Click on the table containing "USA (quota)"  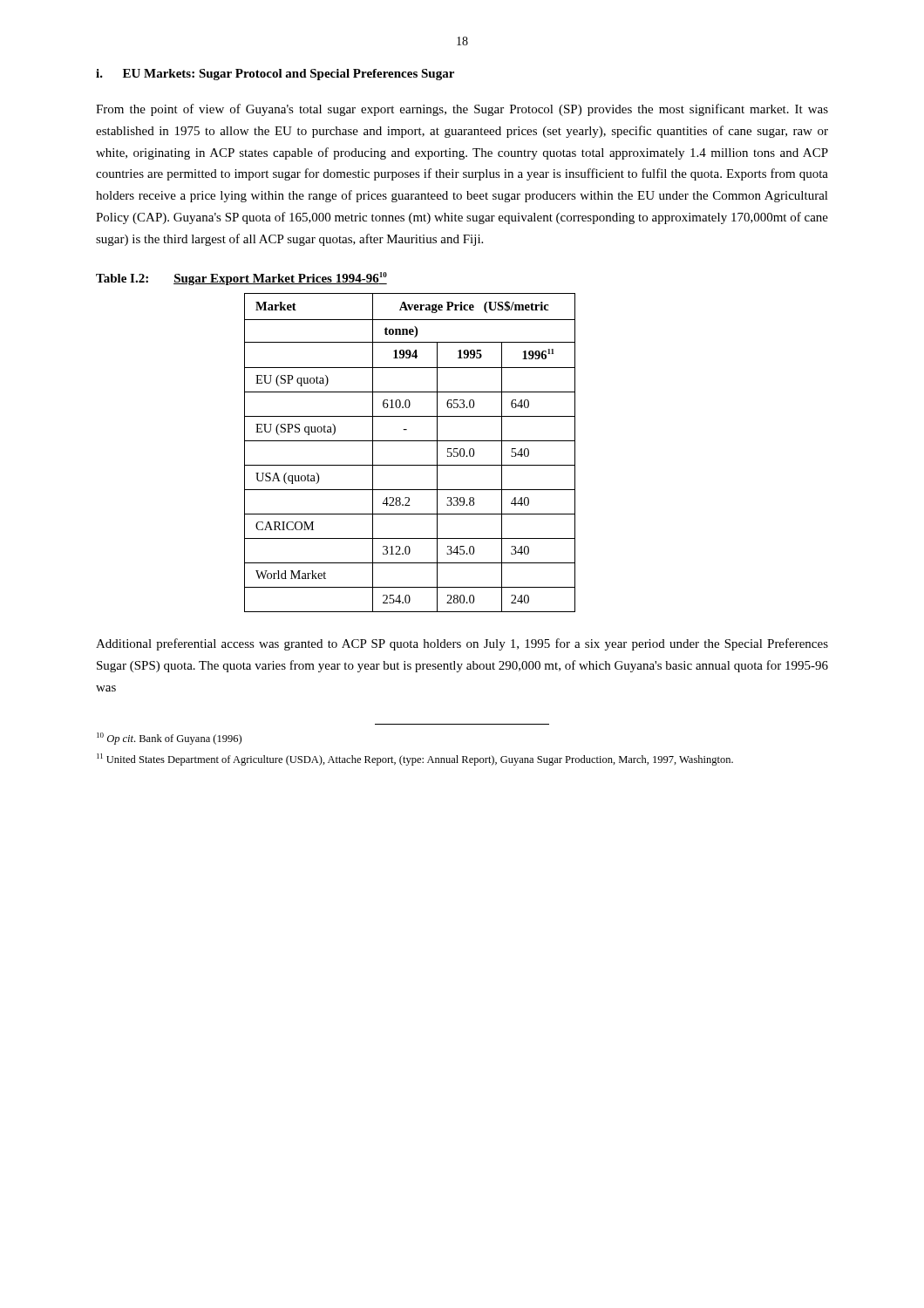click(x=462, y=453)
